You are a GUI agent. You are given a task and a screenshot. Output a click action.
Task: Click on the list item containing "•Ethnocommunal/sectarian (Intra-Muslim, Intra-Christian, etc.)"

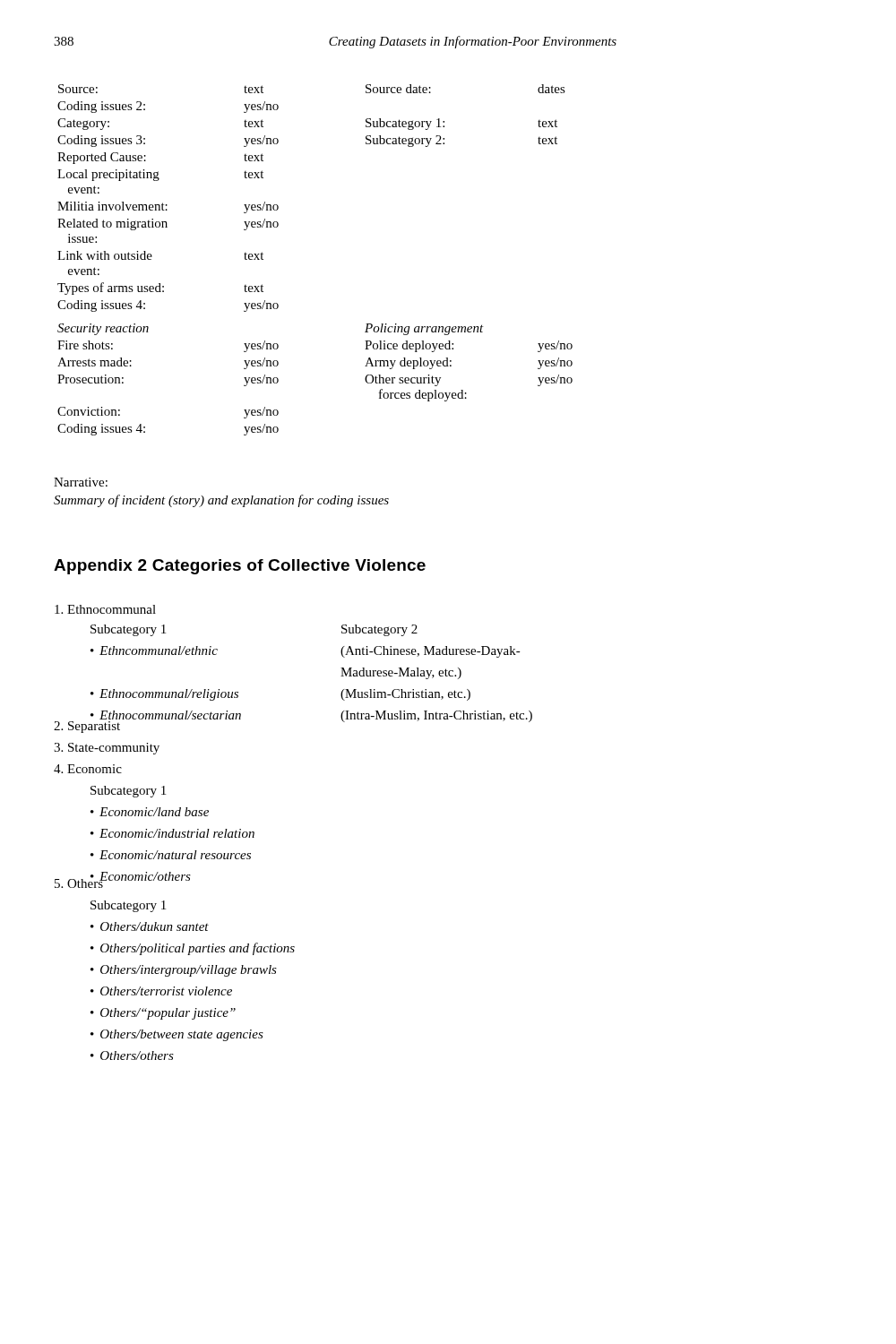point(168,718)
